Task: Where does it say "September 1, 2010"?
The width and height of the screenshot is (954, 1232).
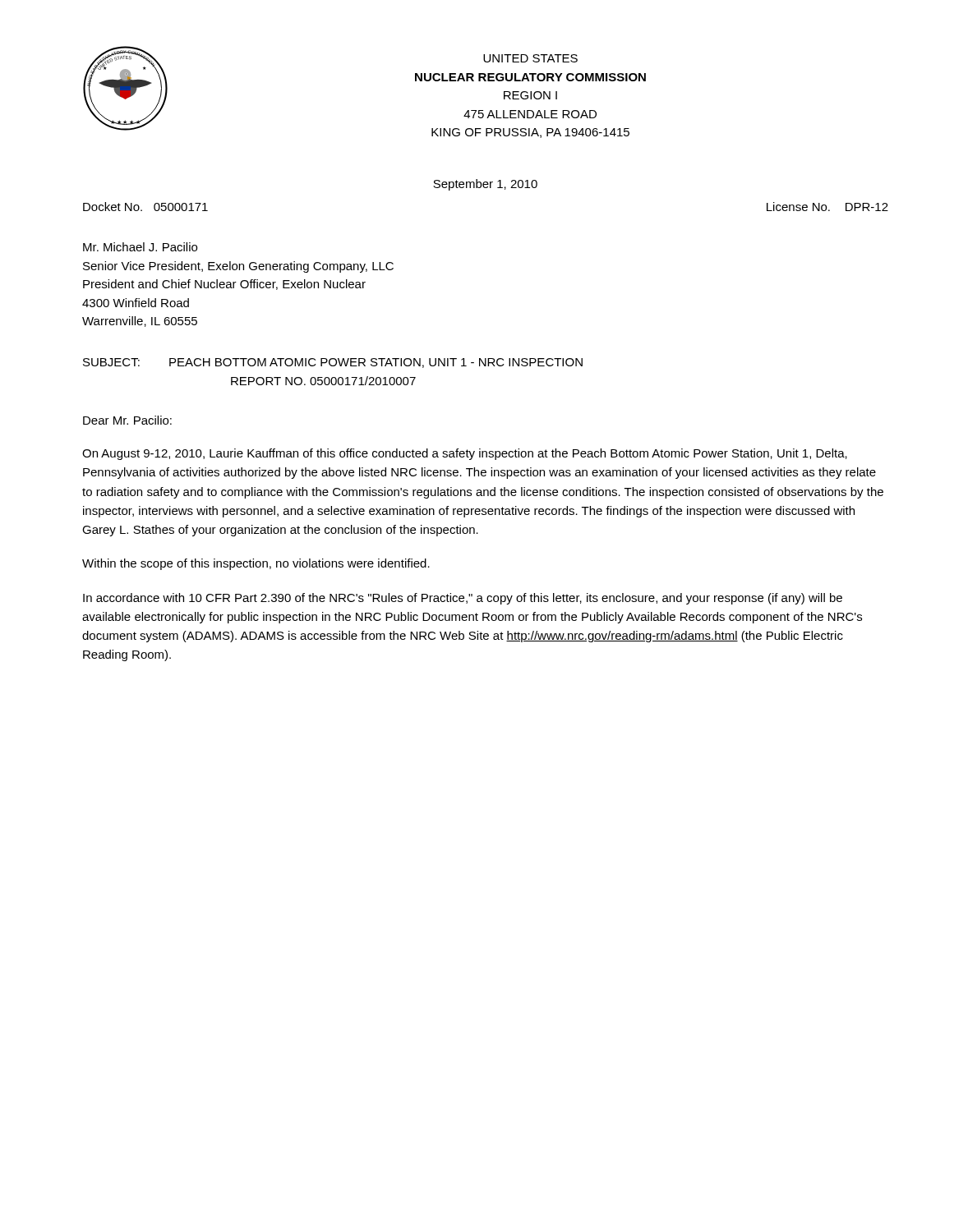Action: (x=485, y=184)
